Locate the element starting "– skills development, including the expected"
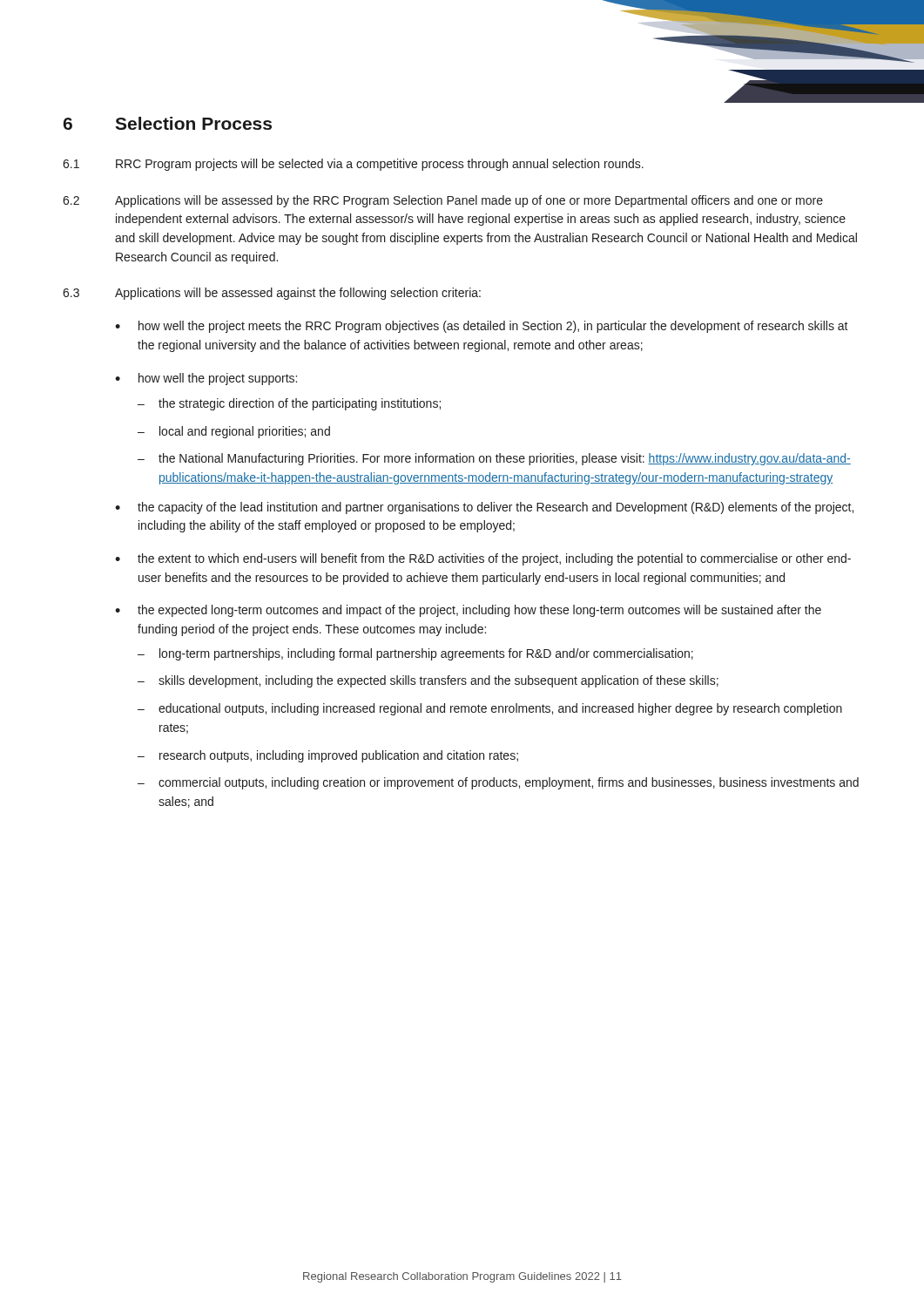 428,682
